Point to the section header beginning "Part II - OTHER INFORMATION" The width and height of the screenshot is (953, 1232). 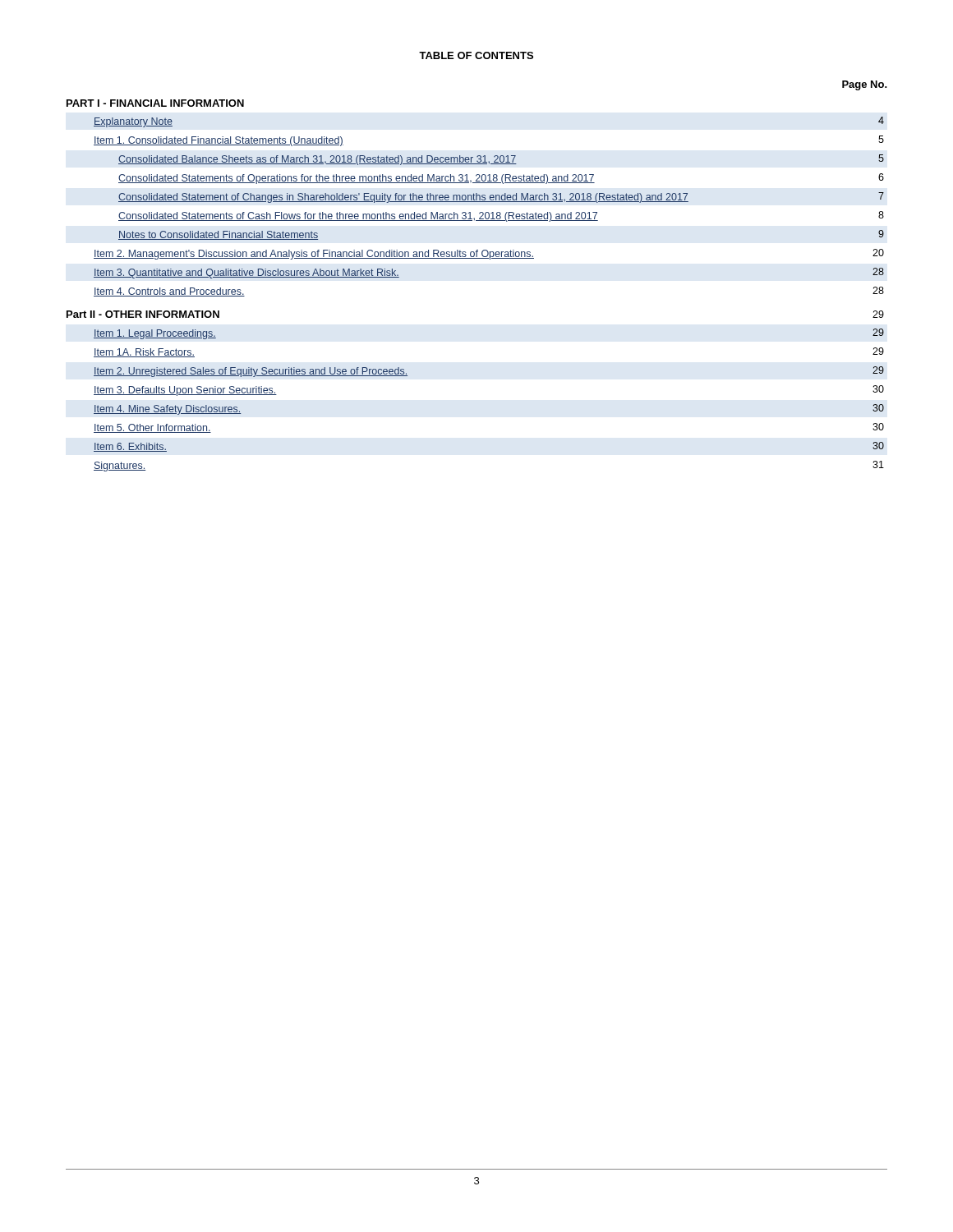(147, 314)
